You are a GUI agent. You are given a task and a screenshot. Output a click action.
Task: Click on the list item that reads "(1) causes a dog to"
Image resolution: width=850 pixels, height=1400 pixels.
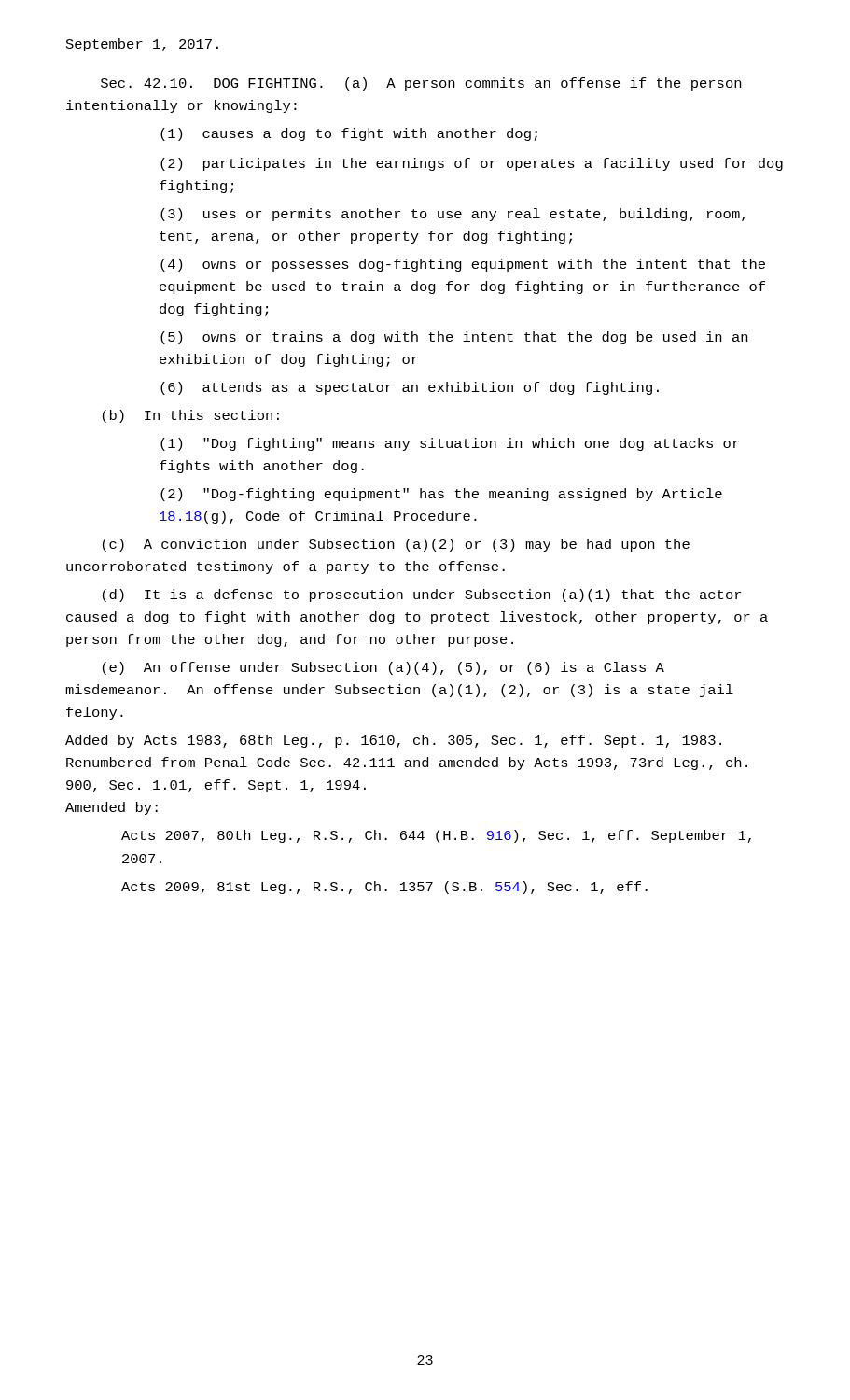[x=350, y=134]
